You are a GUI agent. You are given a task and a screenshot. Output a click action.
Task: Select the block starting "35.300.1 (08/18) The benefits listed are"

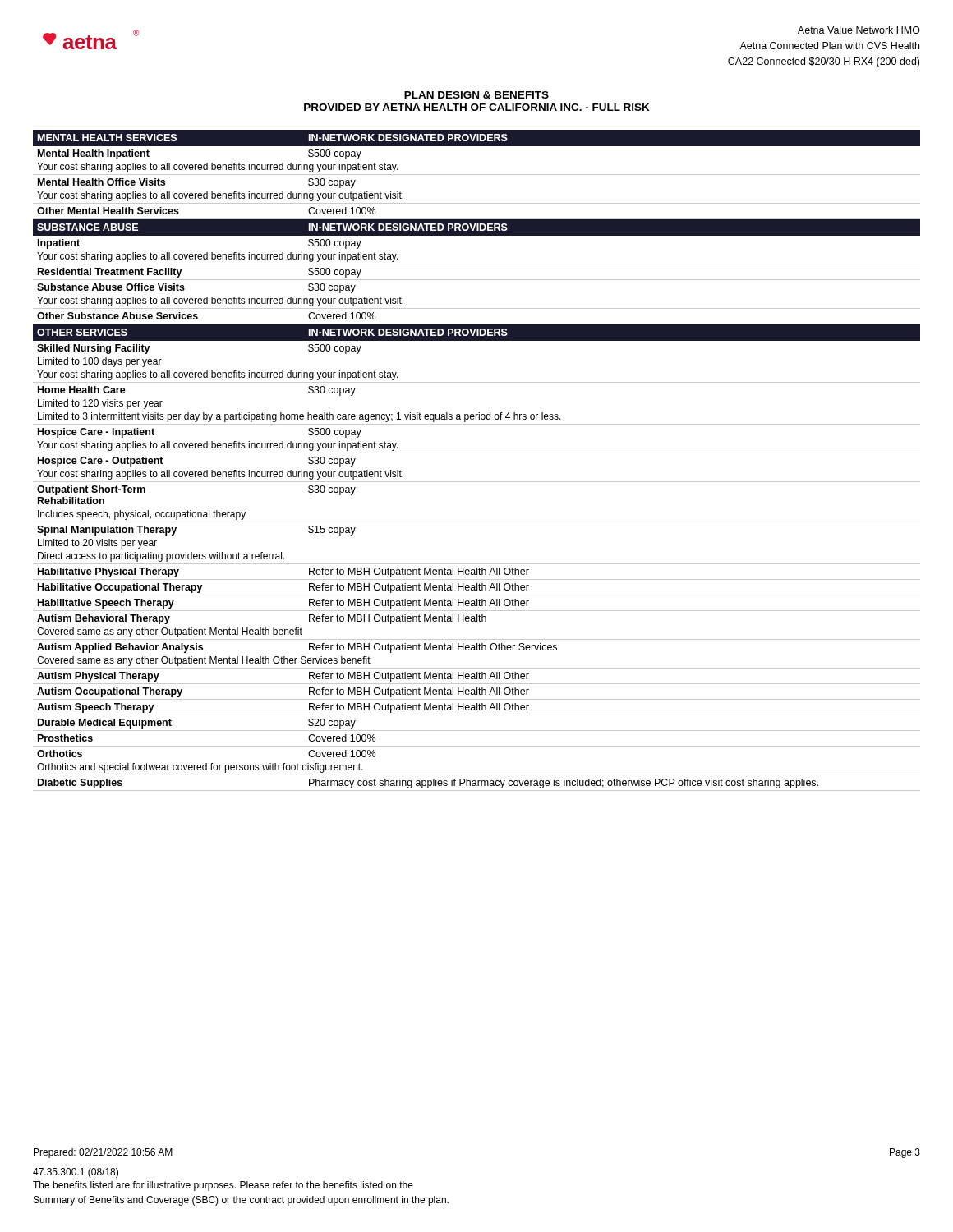pos(76,1173)
